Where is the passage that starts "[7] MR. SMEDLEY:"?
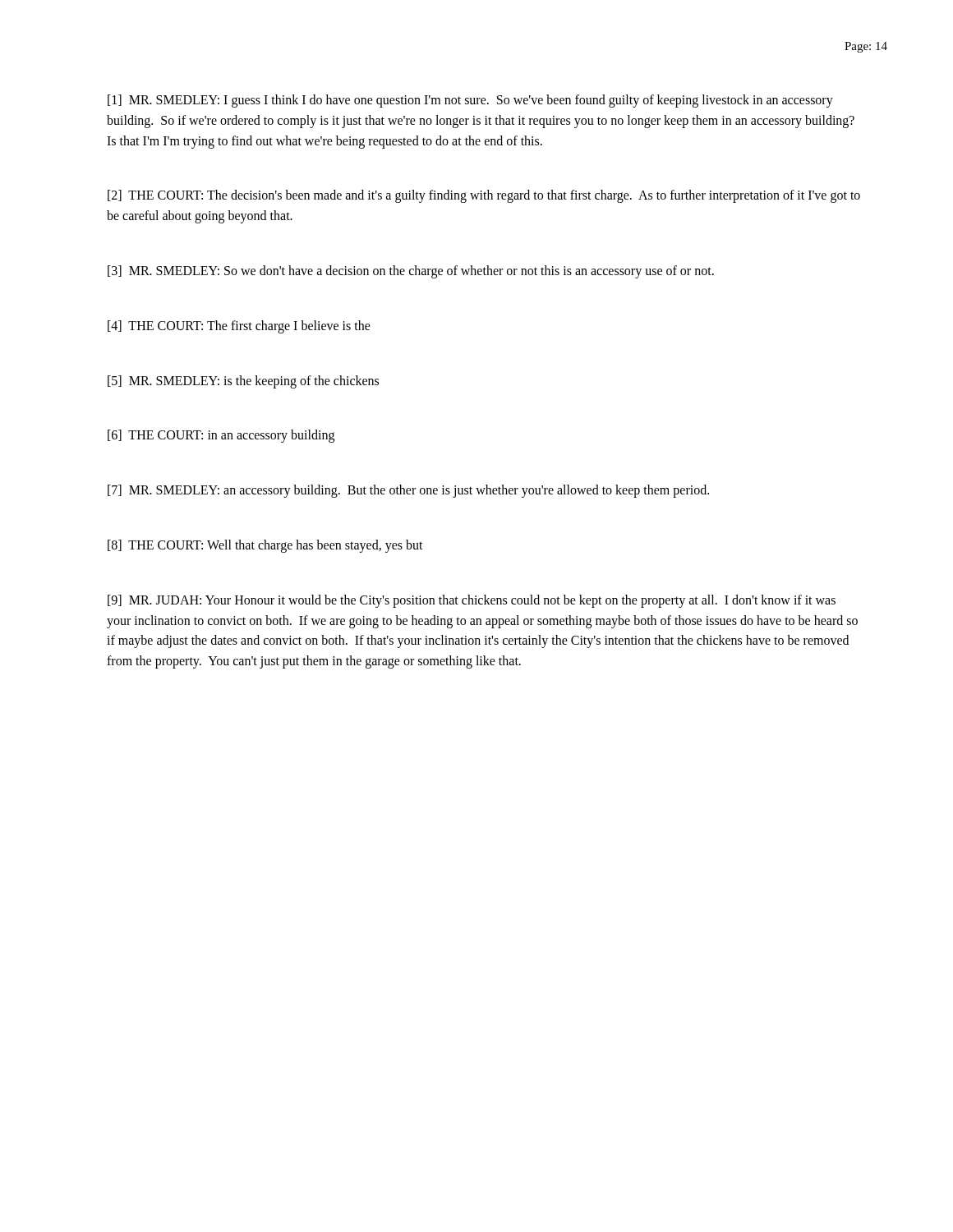 pos(408,490)
